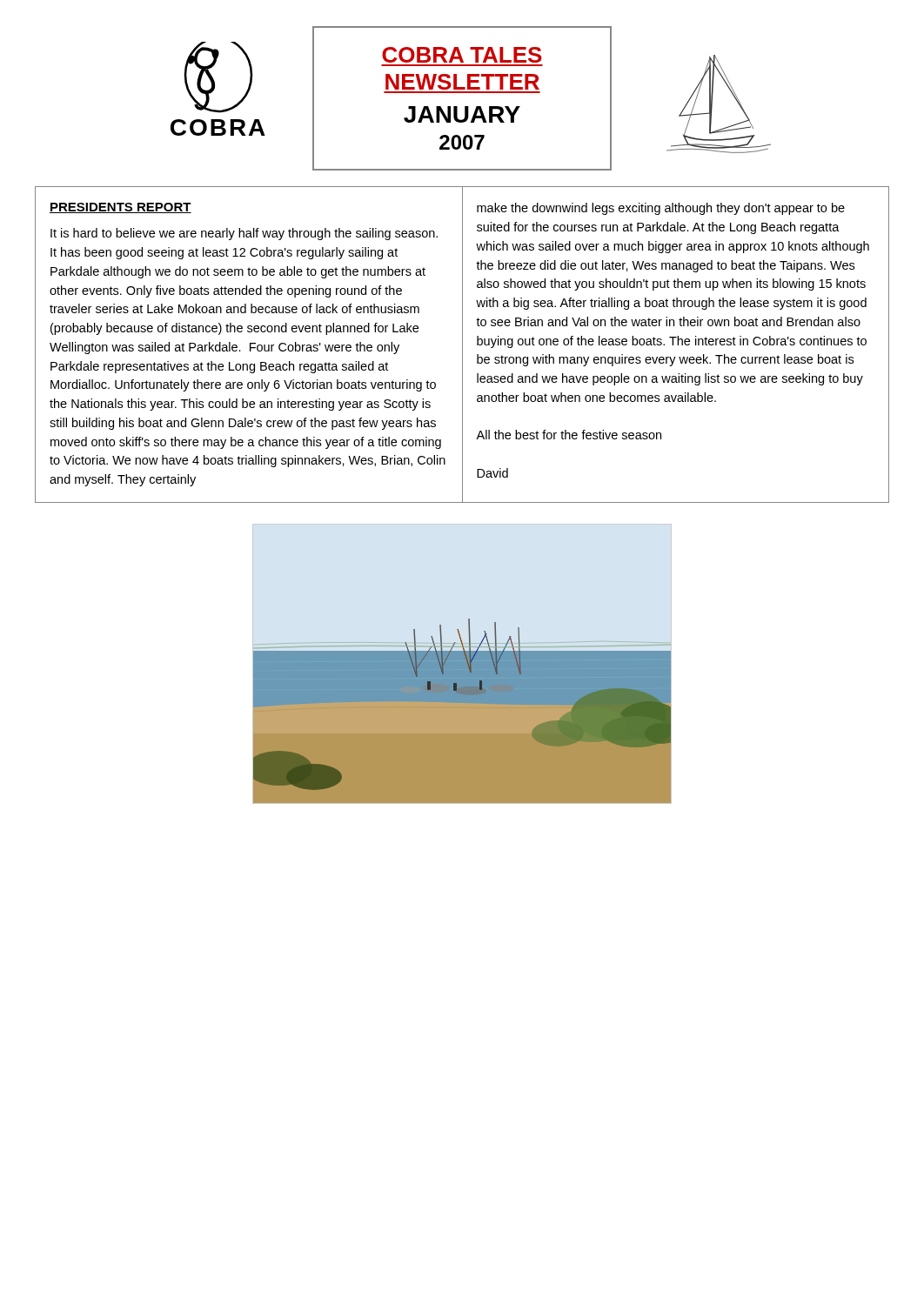The width and height of the screenshot is (924, 1305).
Task: Locate the title that reads "COBRA TALESNEWSLETTER JANUARY 2007"
Action: click(x=462, y=98)
